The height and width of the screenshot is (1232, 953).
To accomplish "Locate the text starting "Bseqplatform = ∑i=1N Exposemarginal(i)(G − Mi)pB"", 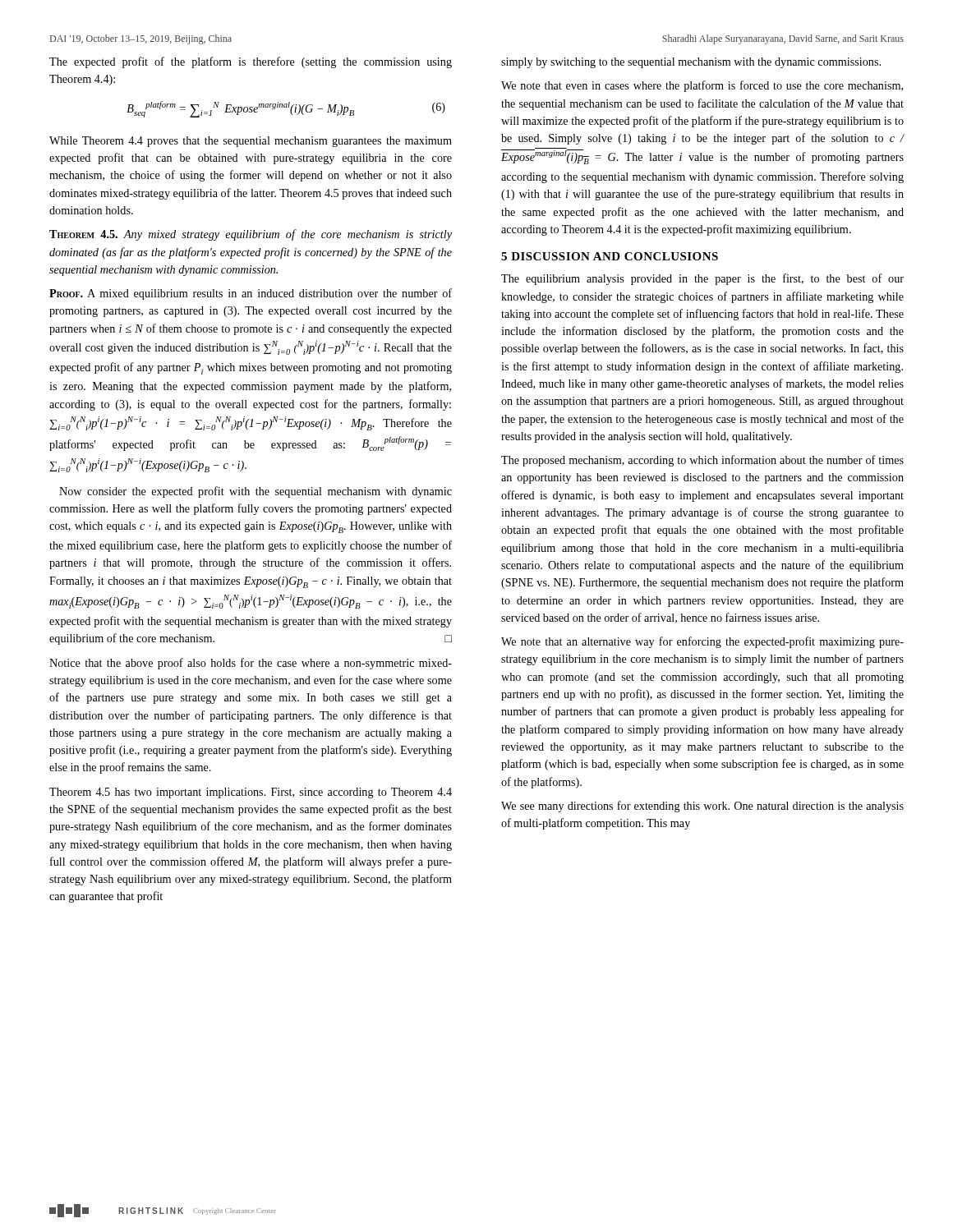I will 289,107.
